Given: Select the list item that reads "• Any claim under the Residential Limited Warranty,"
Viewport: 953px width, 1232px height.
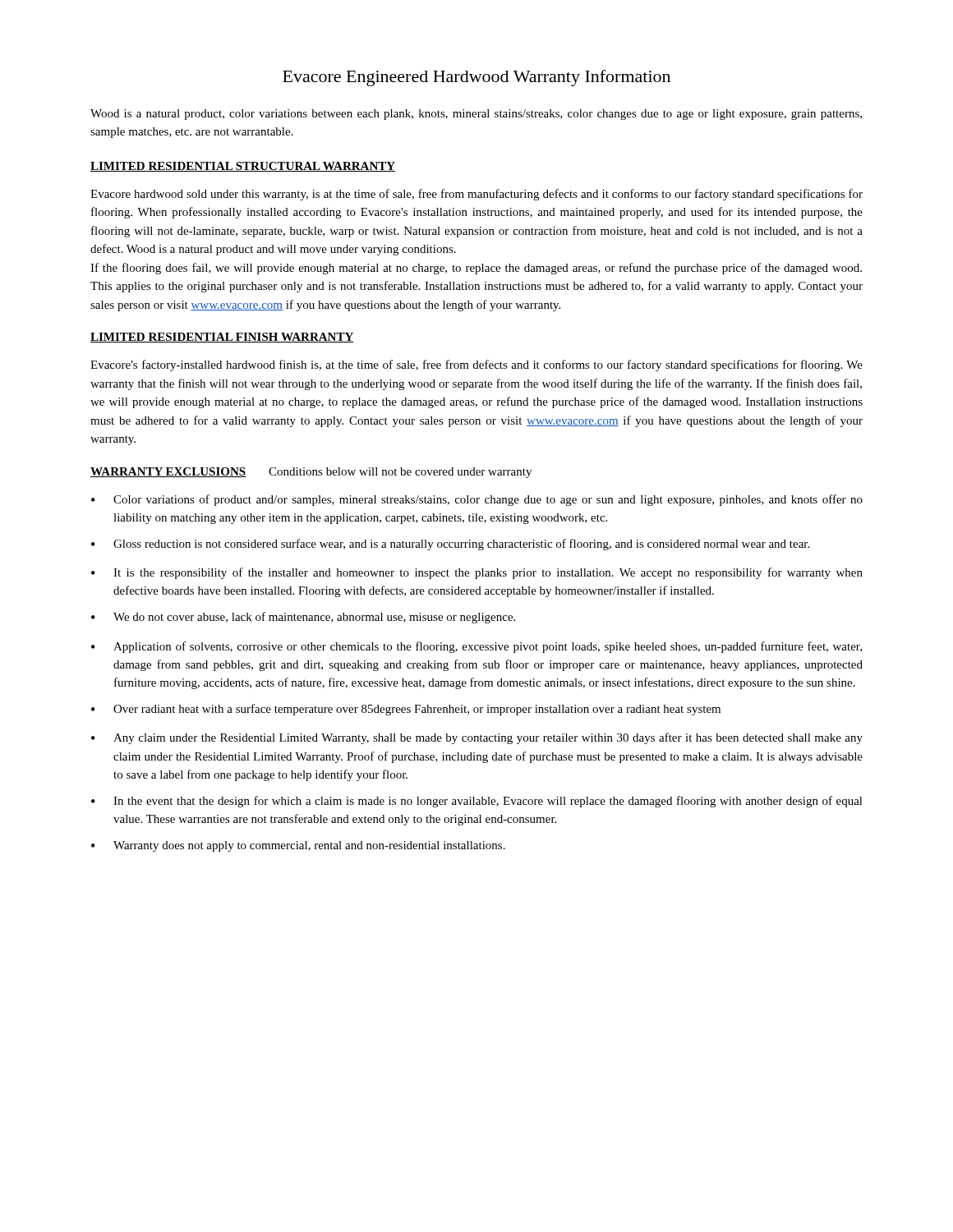Looking at the screenshot, I should (x=476, y=756).
